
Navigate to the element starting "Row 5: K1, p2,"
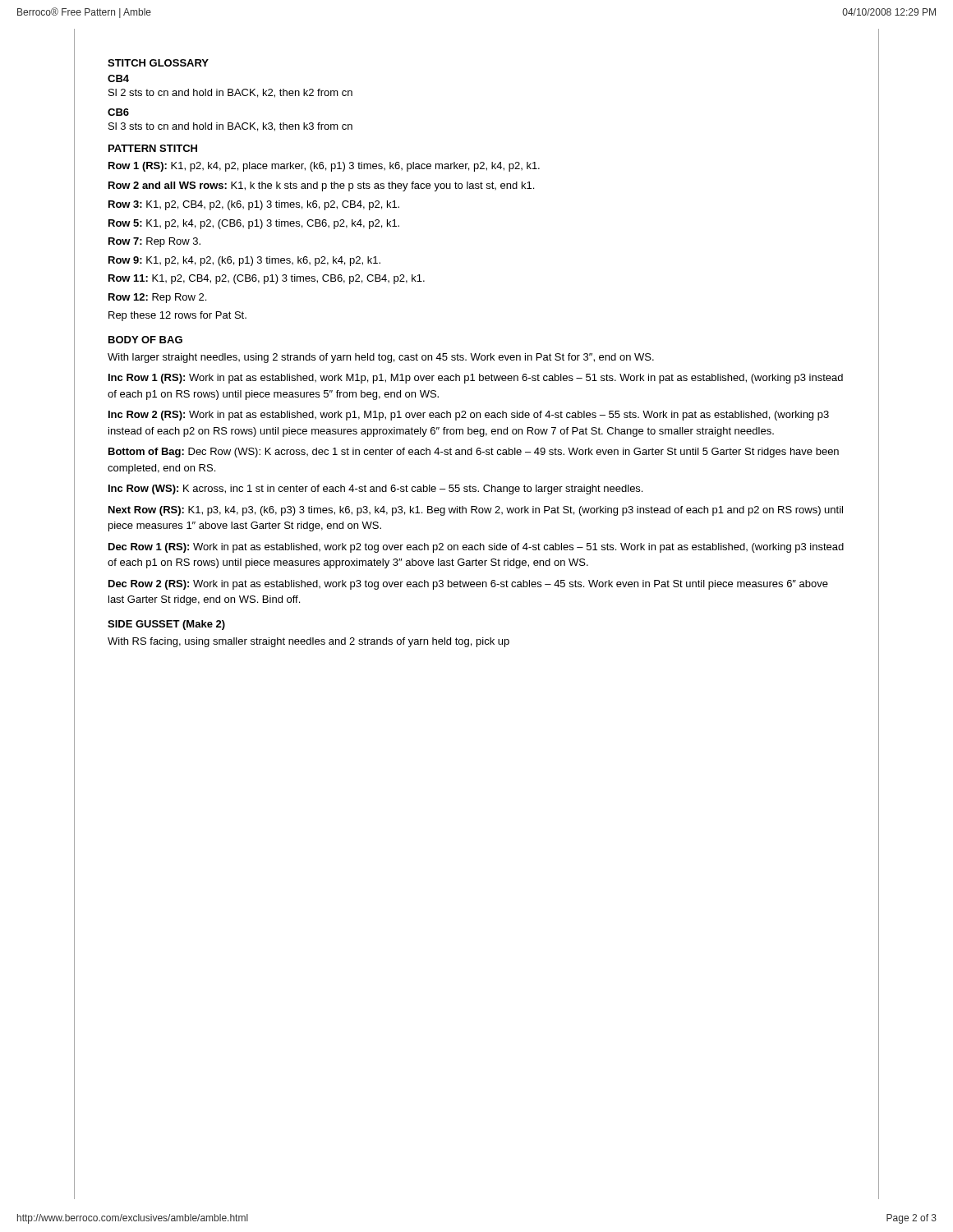(x=254, y=223)
